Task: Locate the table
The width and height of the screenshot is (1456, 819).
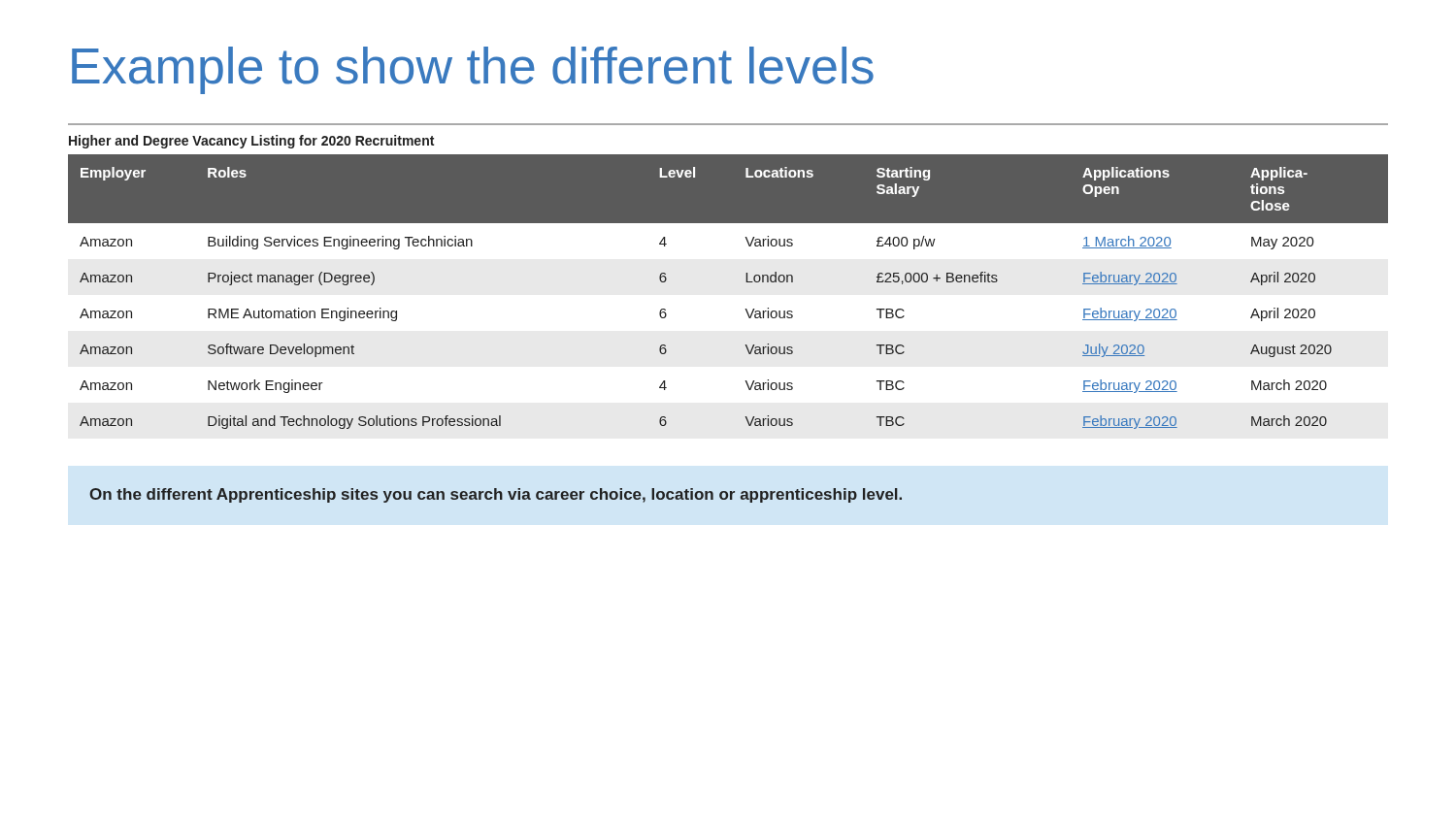Action: click(x=728, y=297)
